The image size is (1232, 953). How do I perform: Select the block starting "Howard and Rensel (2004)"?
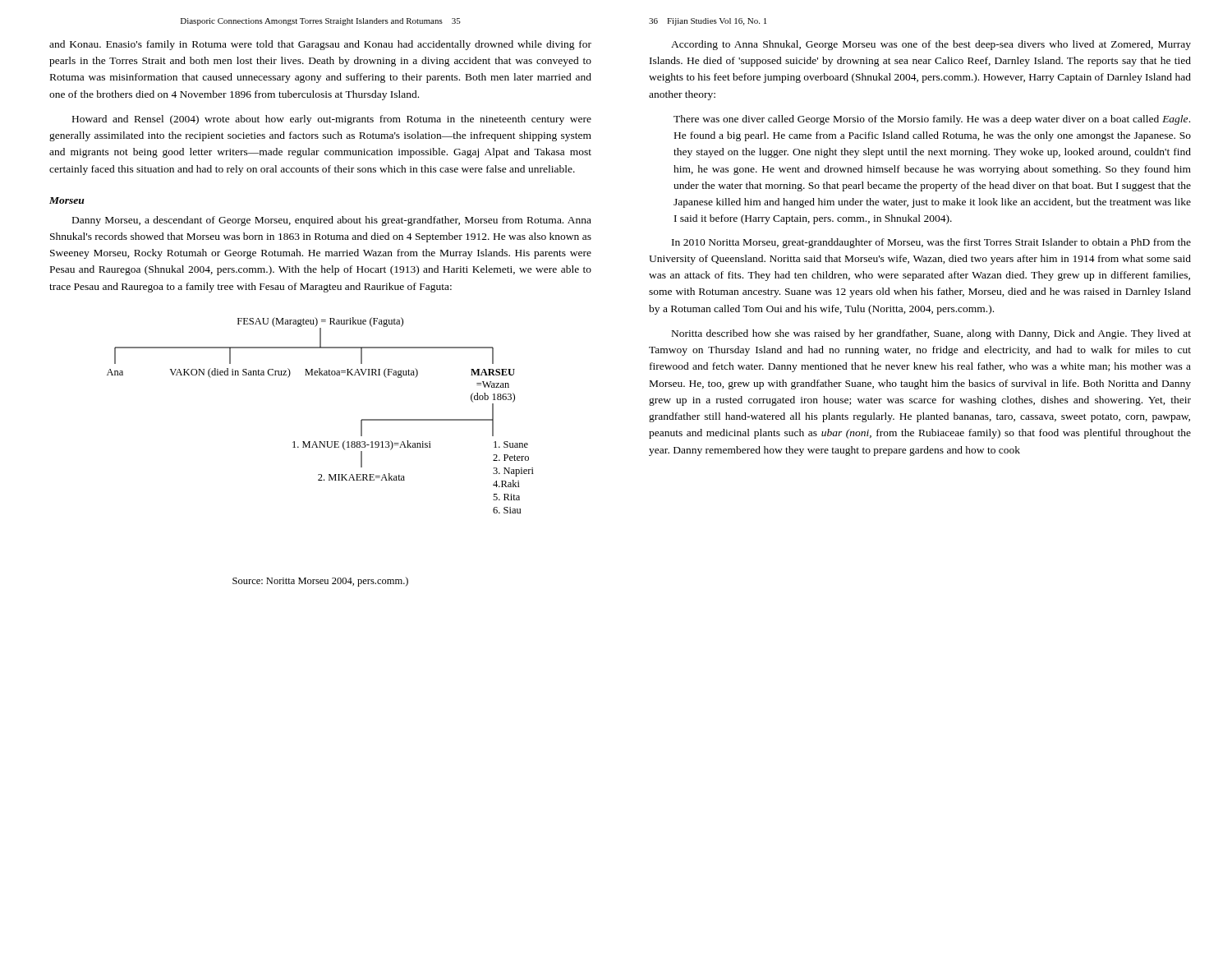(320, 144)
